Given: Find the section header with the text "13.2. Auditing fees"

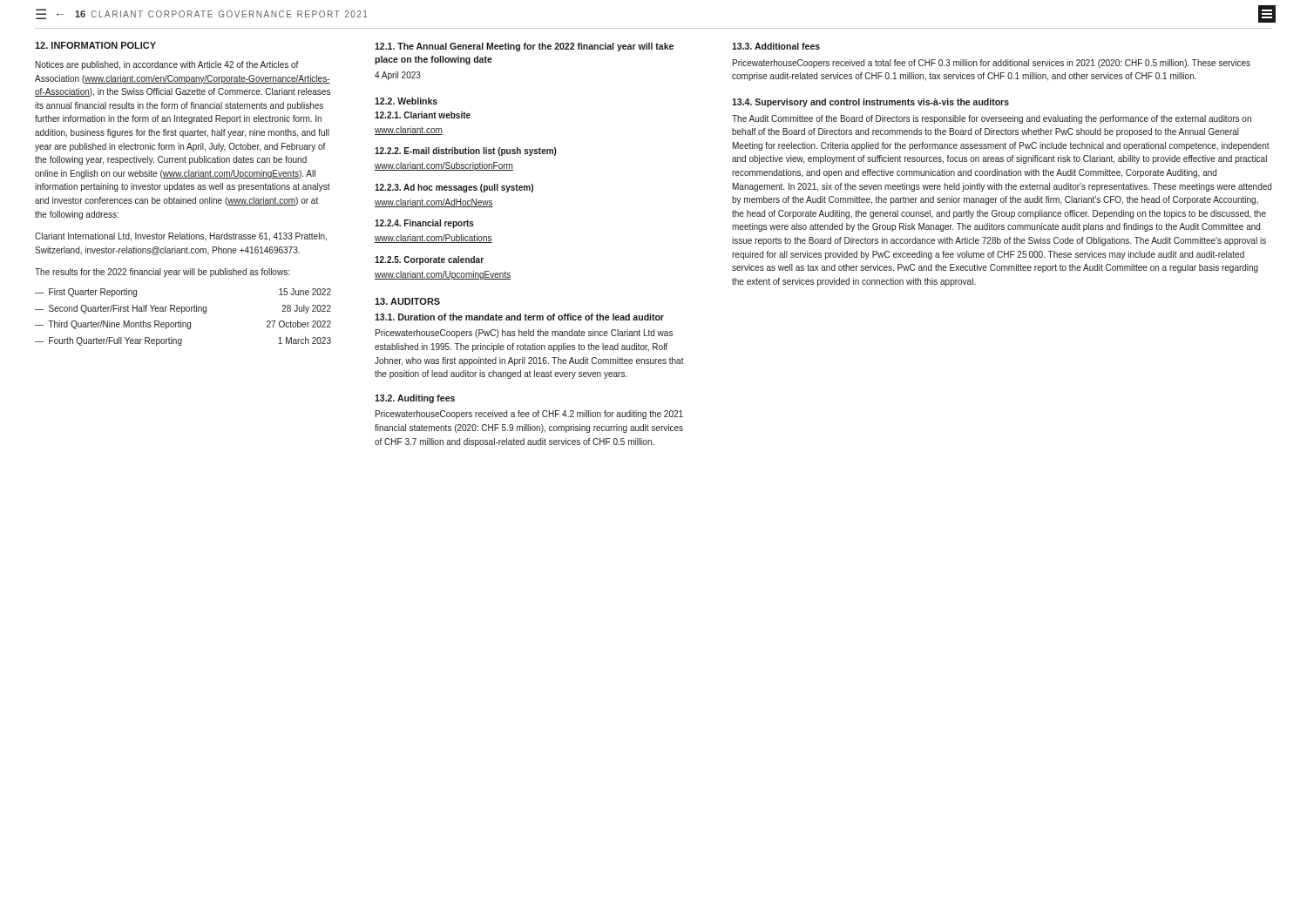Looking at the screenshot, I should (x=415, y=398).
